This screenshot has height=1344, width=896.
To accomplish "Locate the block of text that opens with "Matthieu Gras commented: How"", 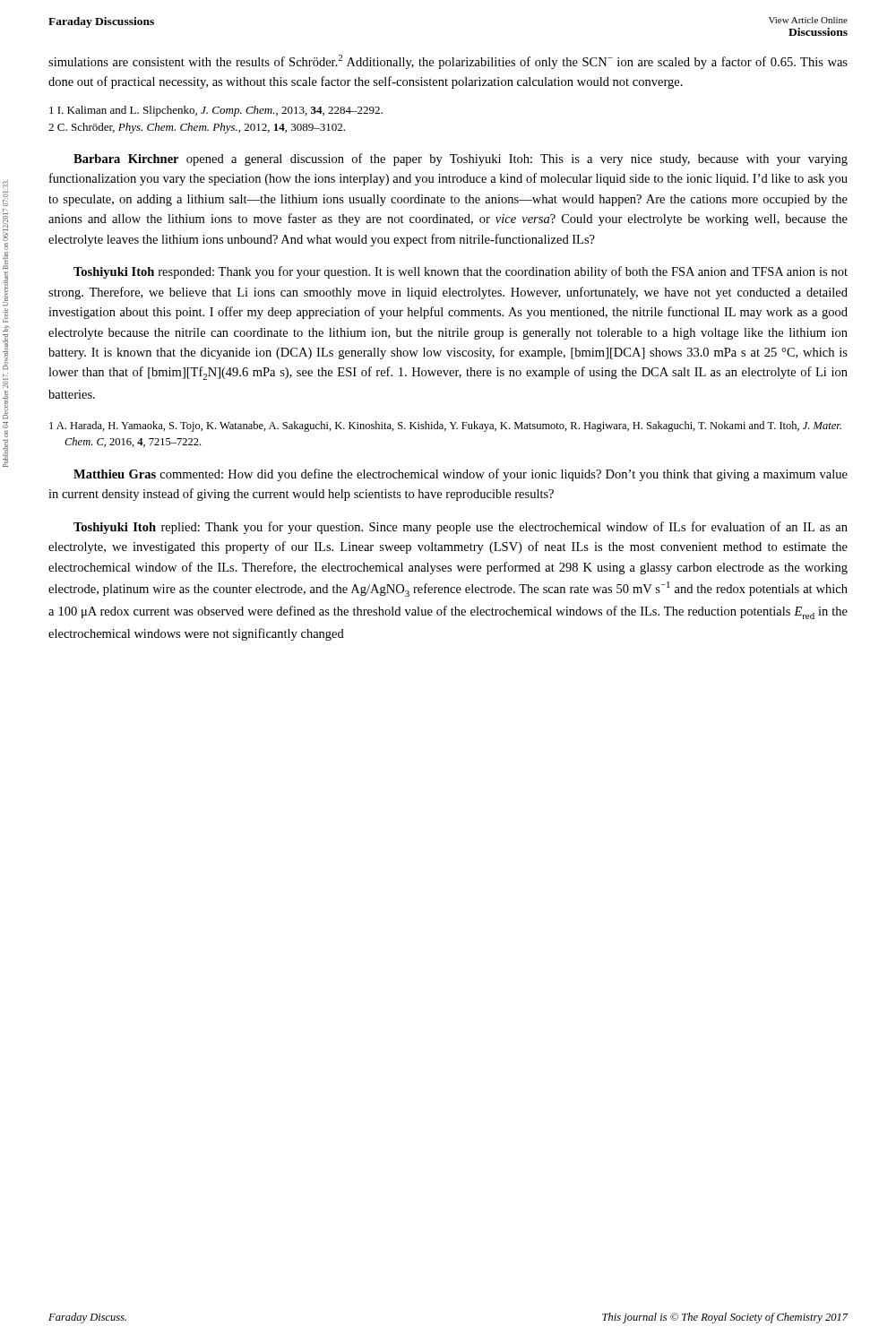I will (448, 484).
